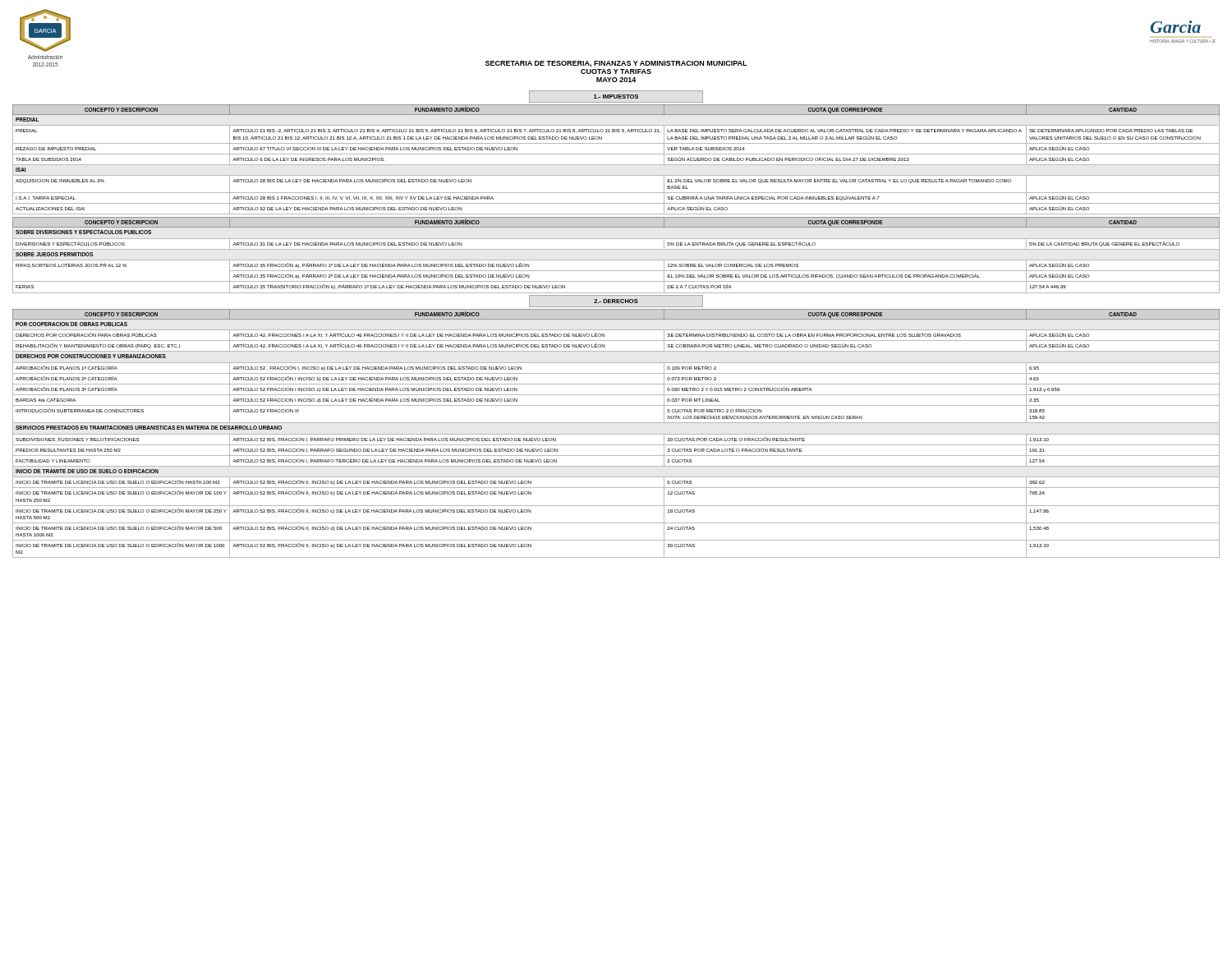Locate the table with the text "ARTICULO 52 FRACCION"
This screenshot has width=1232, height=953.
[x=616, y=433]
